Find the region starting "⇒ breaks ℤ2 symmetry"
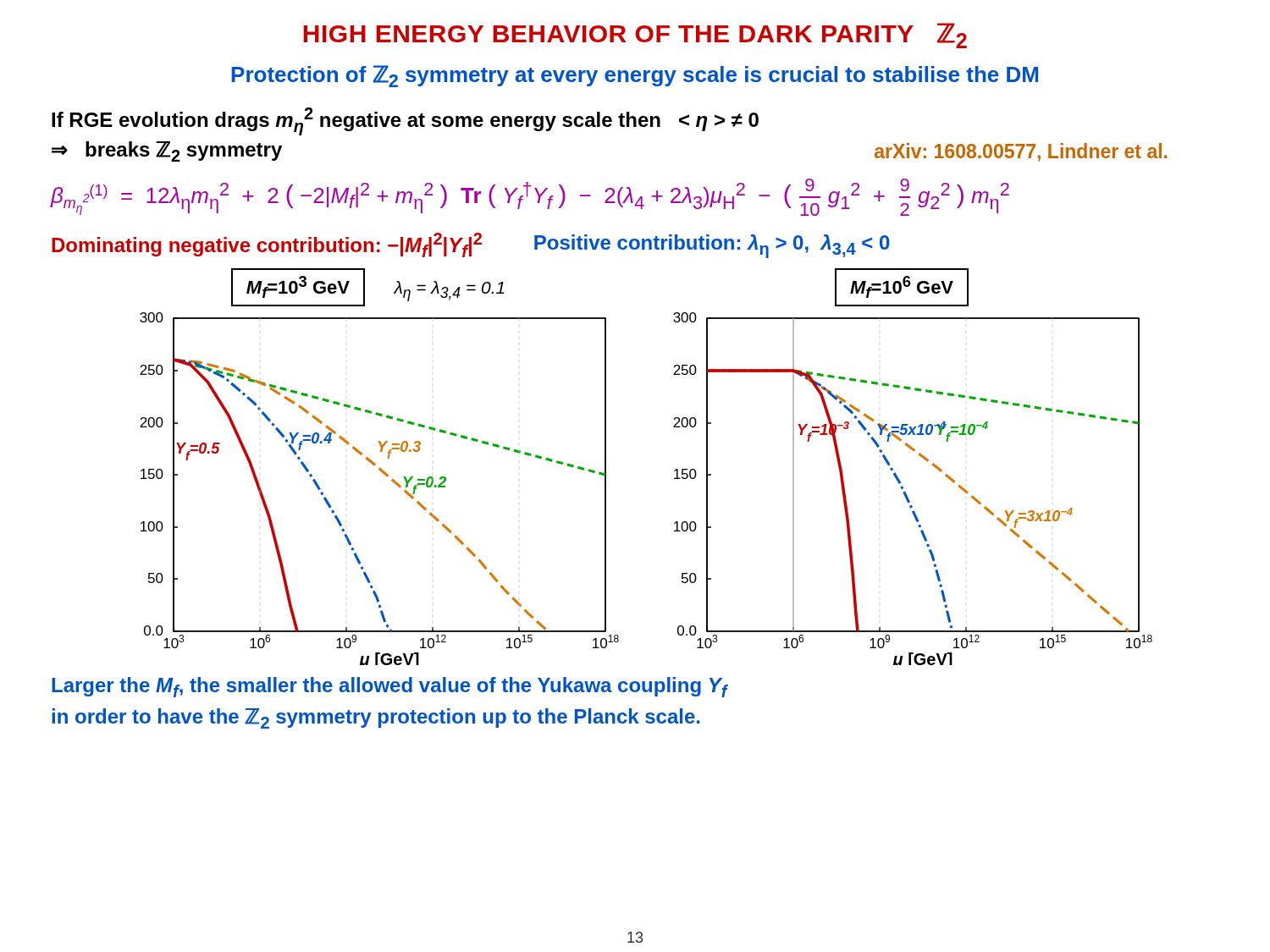The height and width of the screenshot is (952, 1270). click(166, 151)
